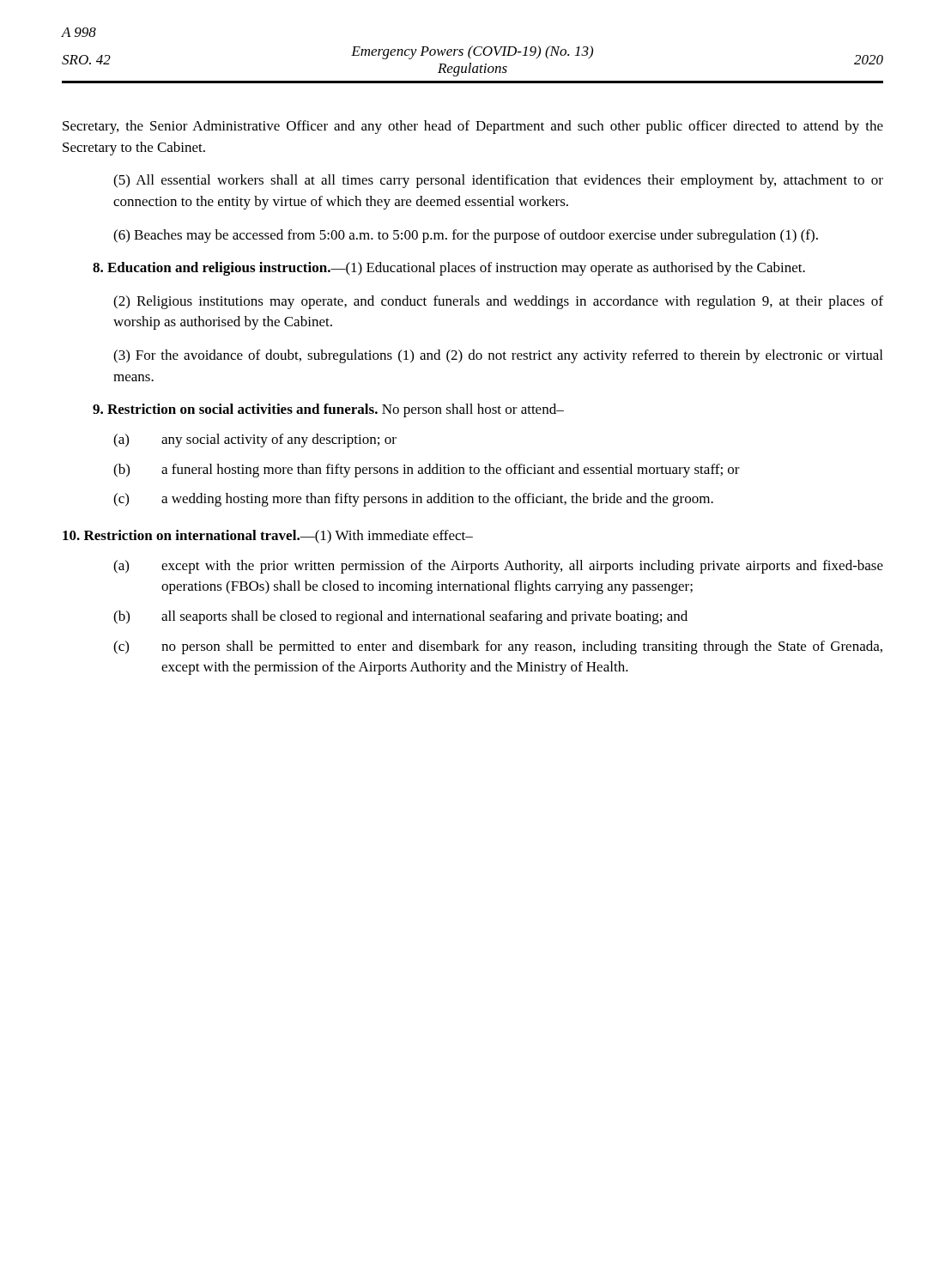Locate the block starting "9. Restriction on social"

488,410
